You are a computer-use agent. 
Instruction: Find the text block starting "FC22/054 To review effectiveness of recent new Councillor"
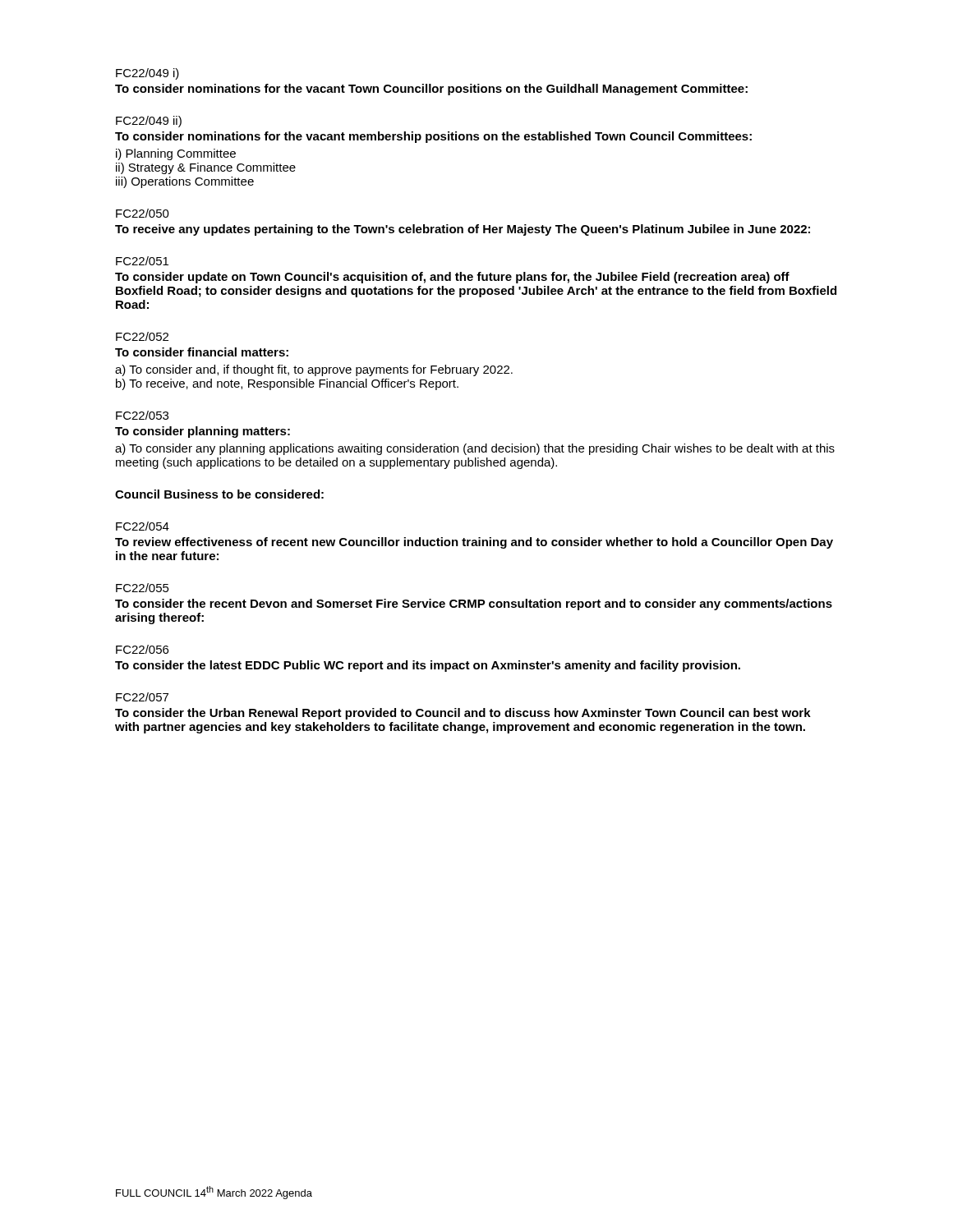tap(476, 541)
